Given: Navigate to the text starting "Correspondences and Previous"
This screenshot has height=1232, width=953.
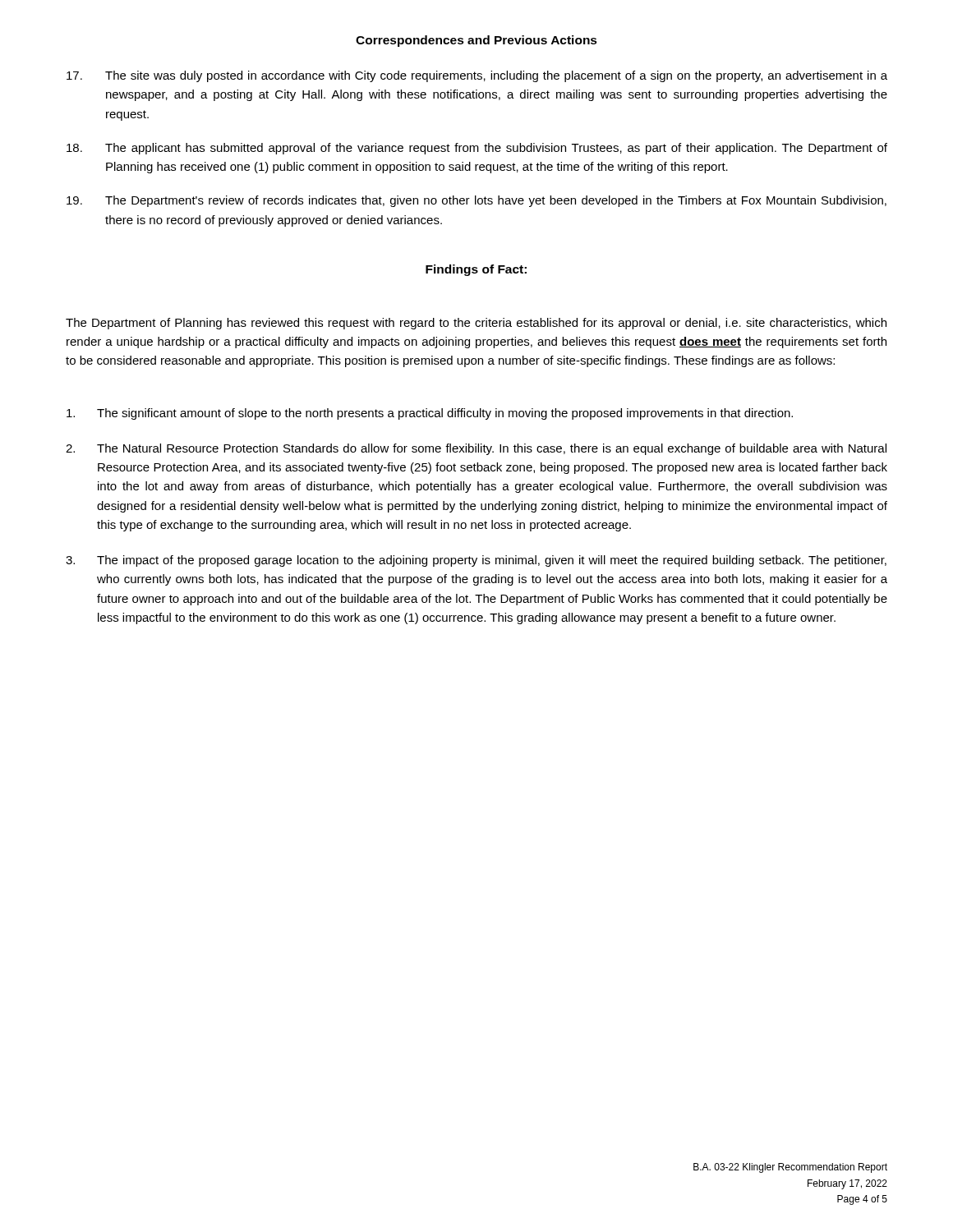Looking at the screenshot, I should tap(476, 40).
